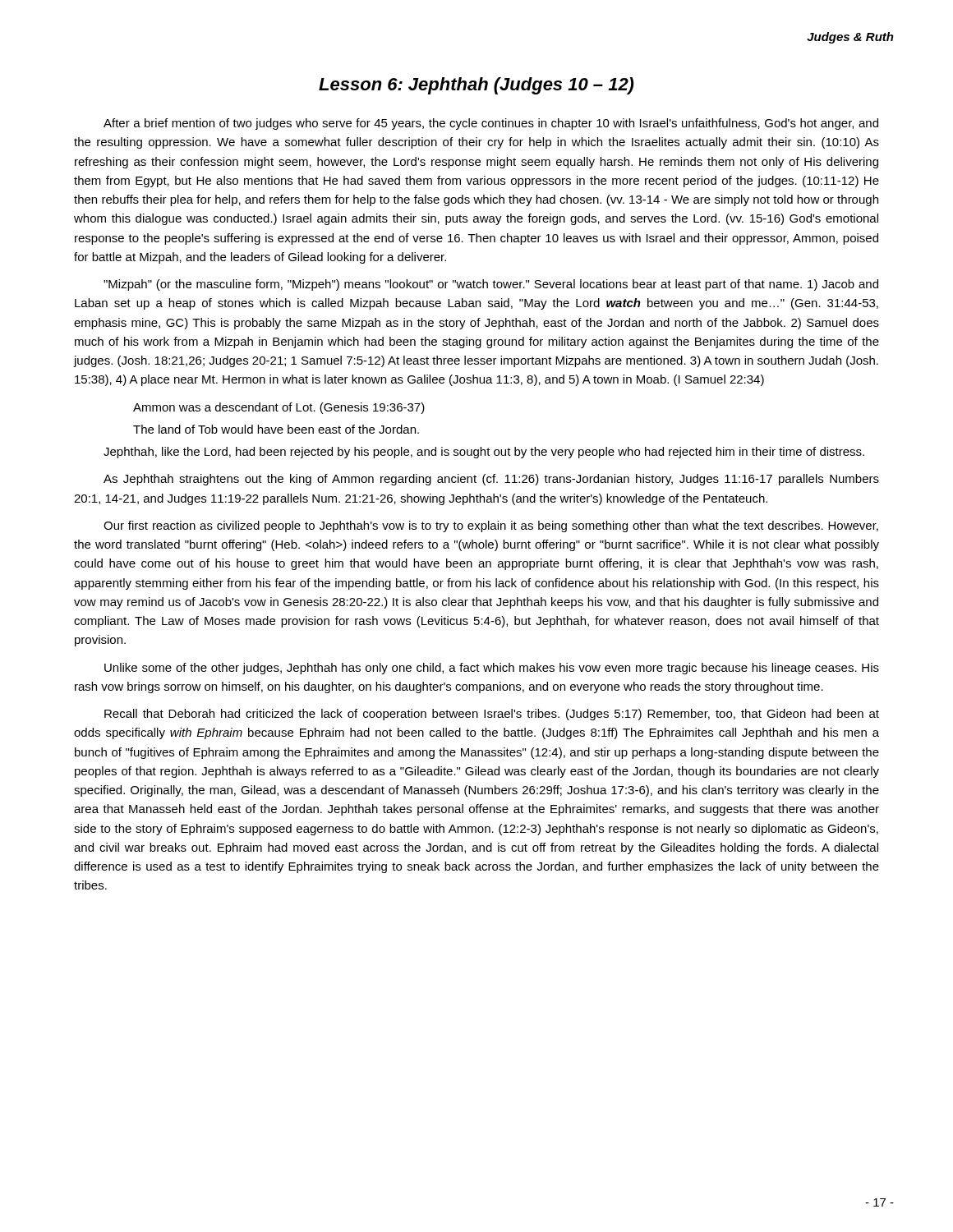Click on the text block containing "Jephthah, like the Lord,"
Image resolution: width=953 pixels, height=1232 pixels.
(484, 451)
